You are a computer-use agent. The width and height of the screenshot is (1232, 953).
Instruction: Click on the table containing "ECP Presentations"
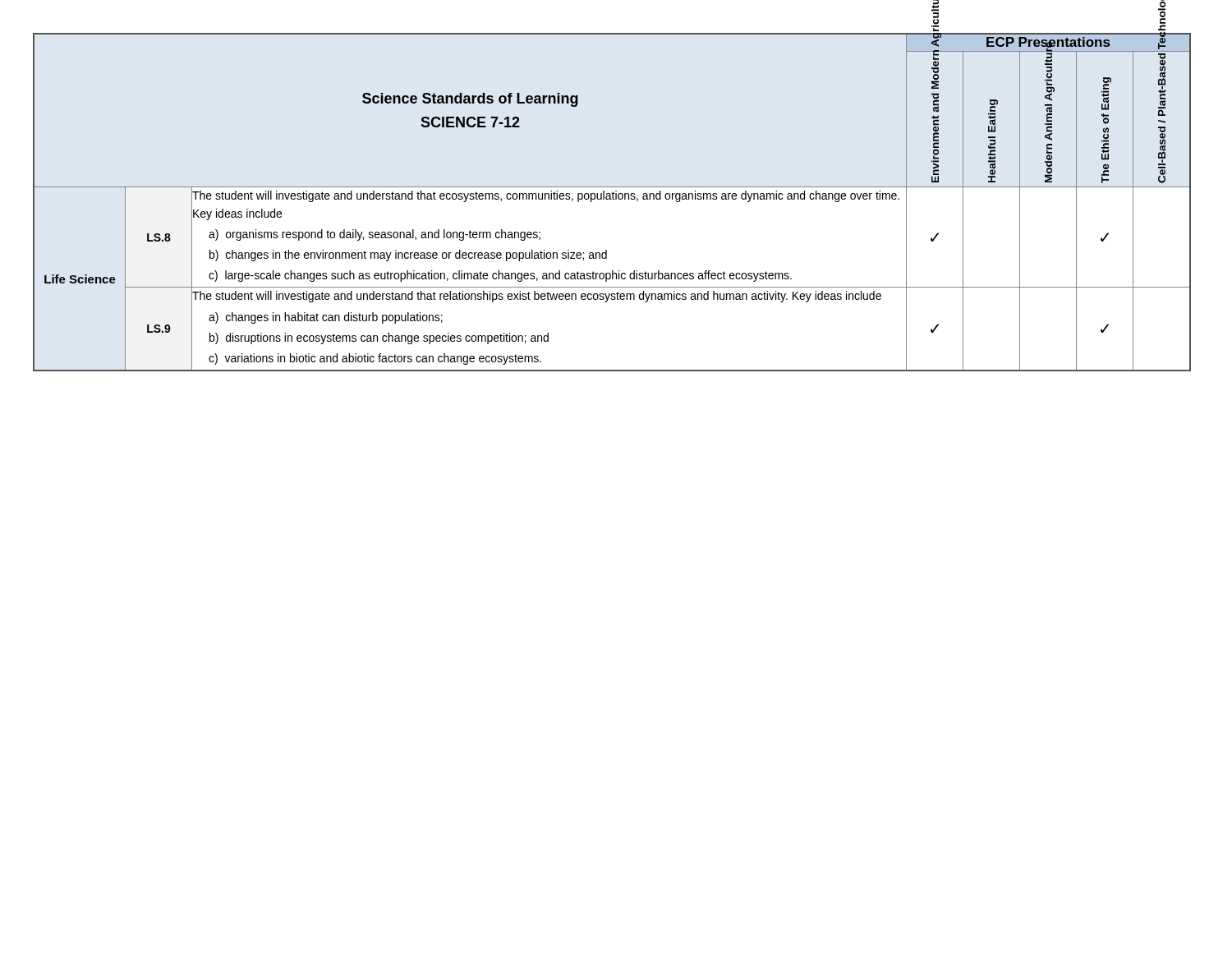612,202
